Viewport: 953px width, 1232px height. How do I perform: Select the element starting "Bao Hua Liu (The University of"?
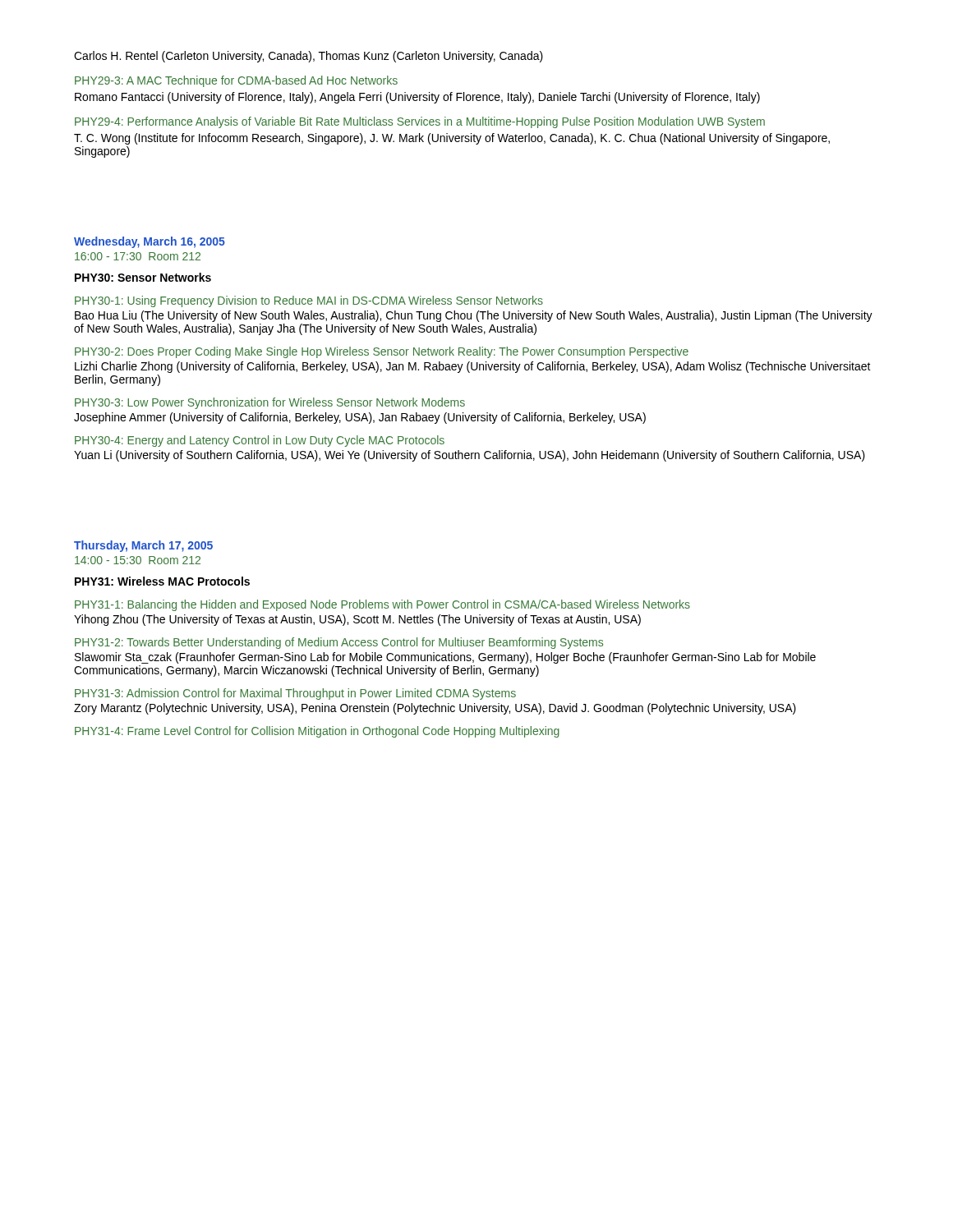pyautogui.click(x=473, y=322)
